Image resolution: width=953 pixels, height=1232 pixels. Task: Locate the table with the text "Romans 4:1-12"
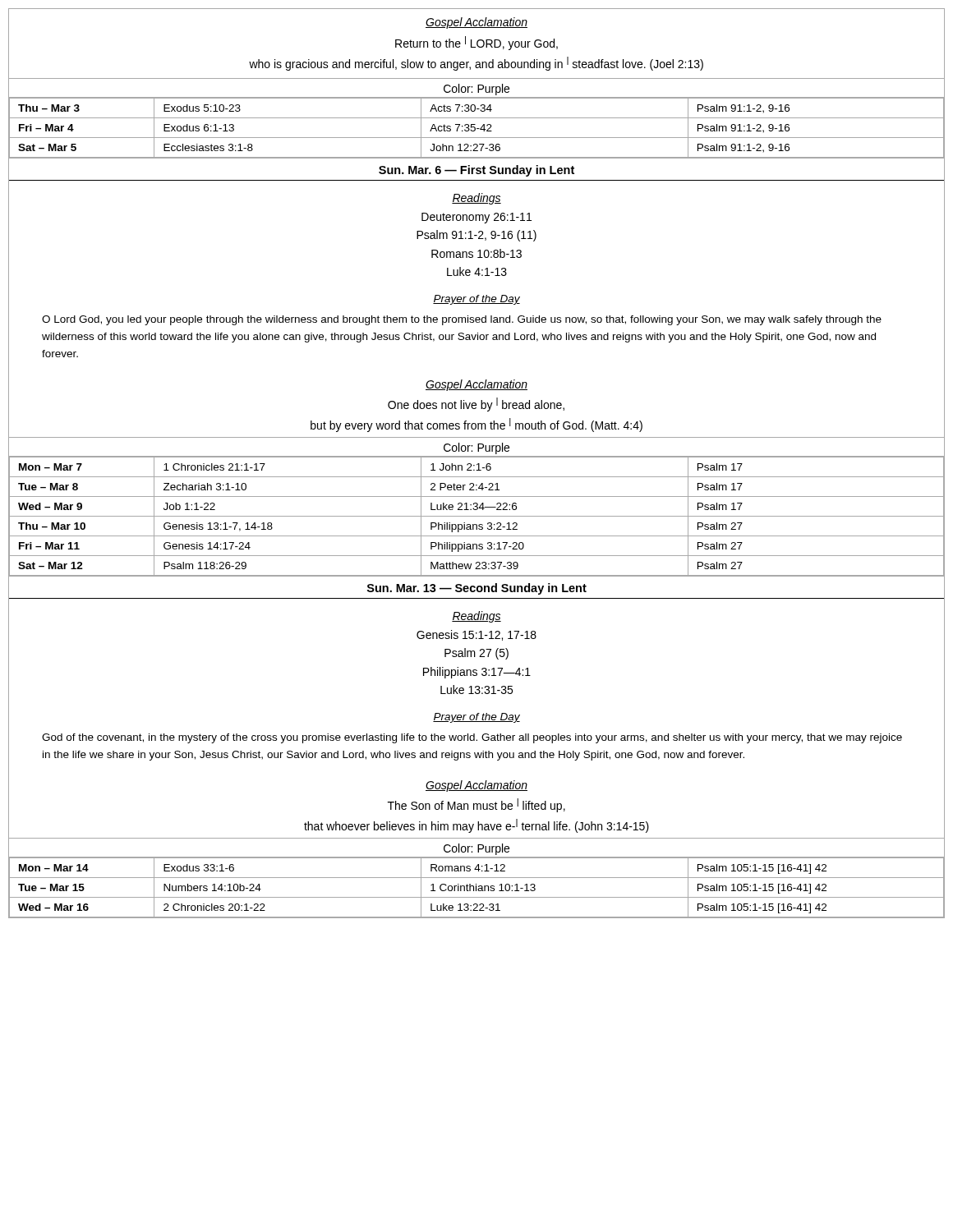click(476, 888)
